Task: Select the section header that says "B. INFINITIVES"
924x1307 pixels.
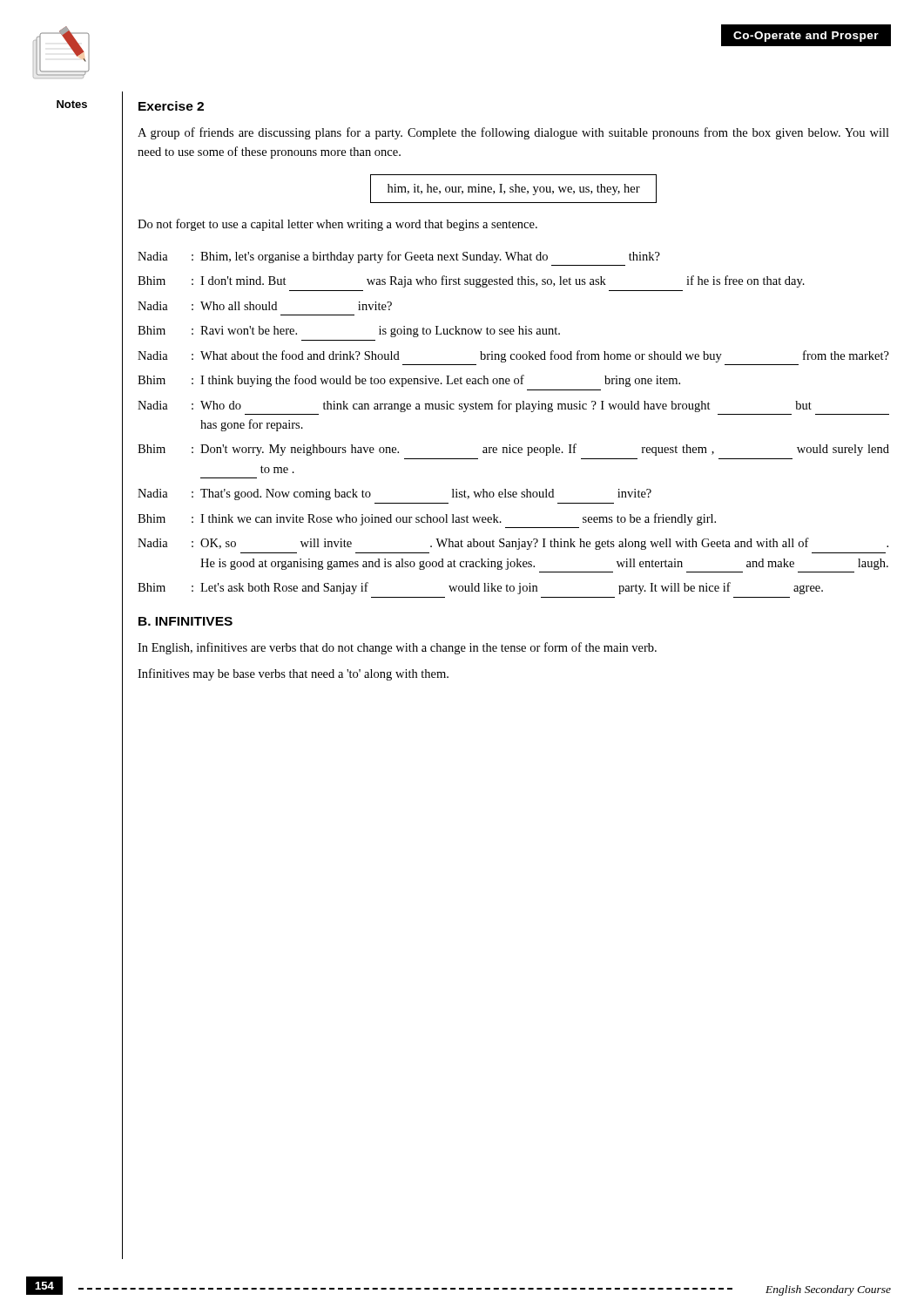Action: tap(185, 621)
